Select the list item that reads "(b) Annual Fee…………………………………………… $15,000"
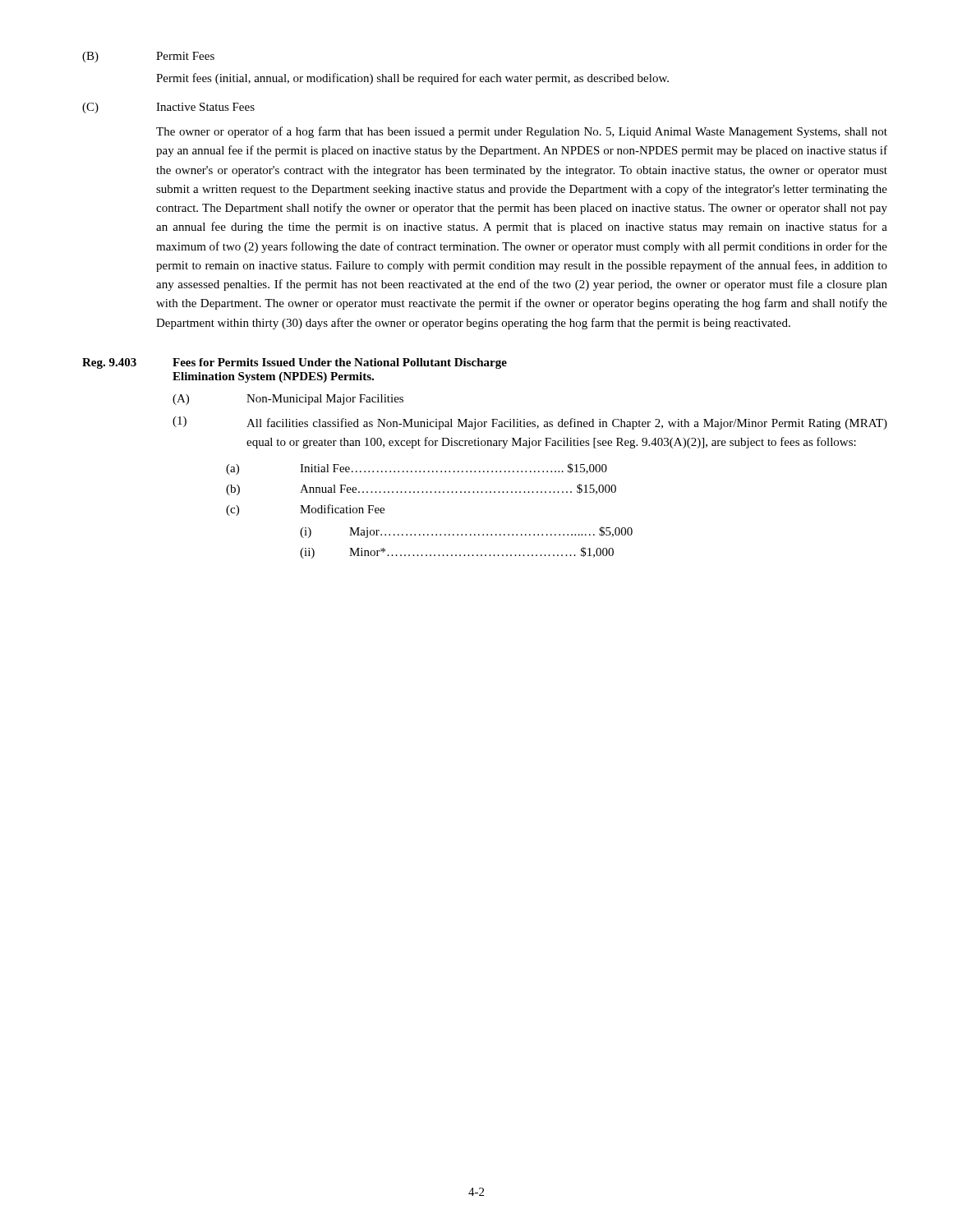The width and height of the screenshot is (953, 1232). coord(557,489)
